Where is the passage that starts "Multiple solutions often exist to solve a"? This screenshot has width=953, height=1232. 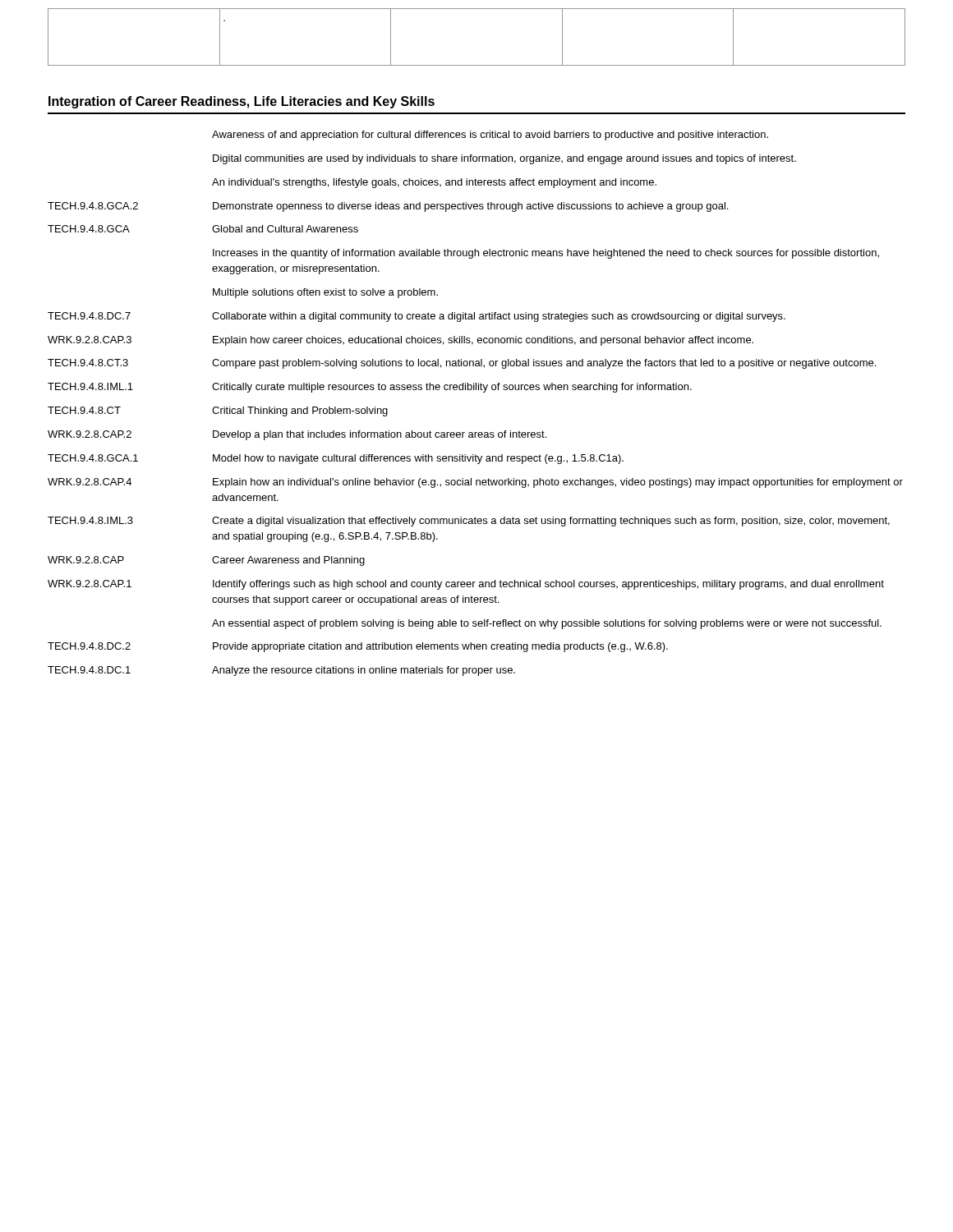point(325,293)
